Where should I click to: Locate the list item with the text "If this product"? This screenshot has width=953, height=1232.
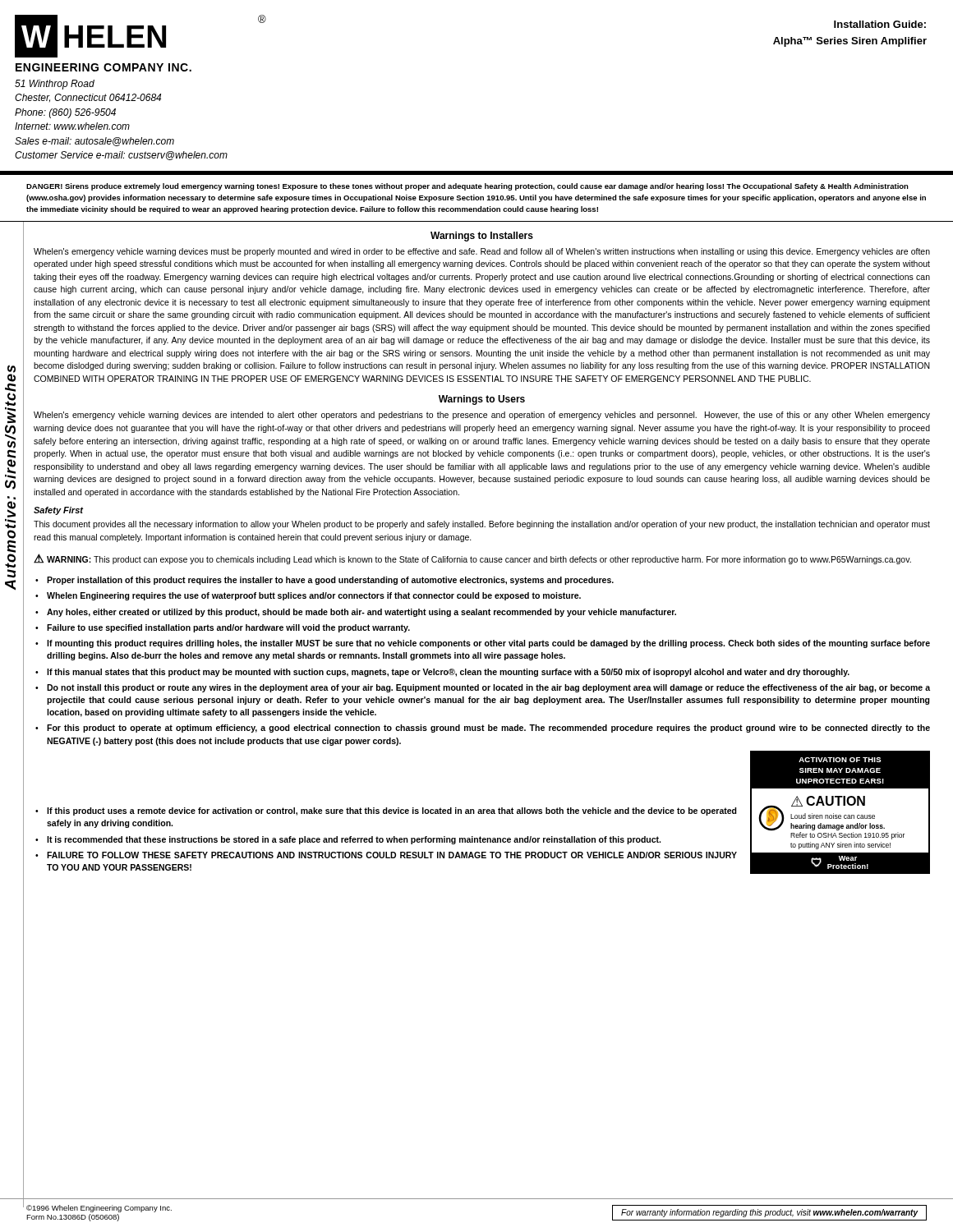(x=392, y=817)
